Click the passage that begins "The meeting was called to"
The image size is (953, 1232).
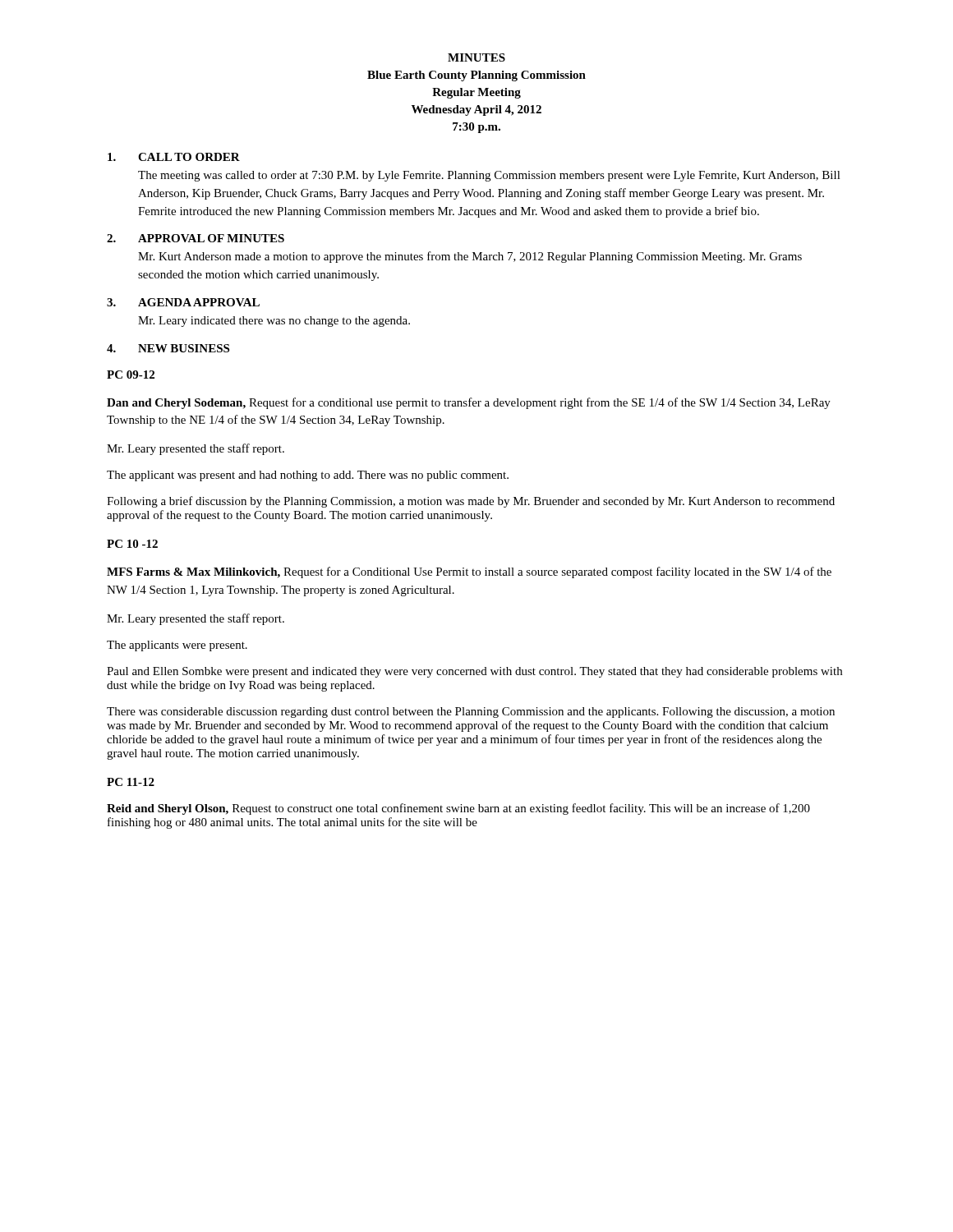click(492, 193)
